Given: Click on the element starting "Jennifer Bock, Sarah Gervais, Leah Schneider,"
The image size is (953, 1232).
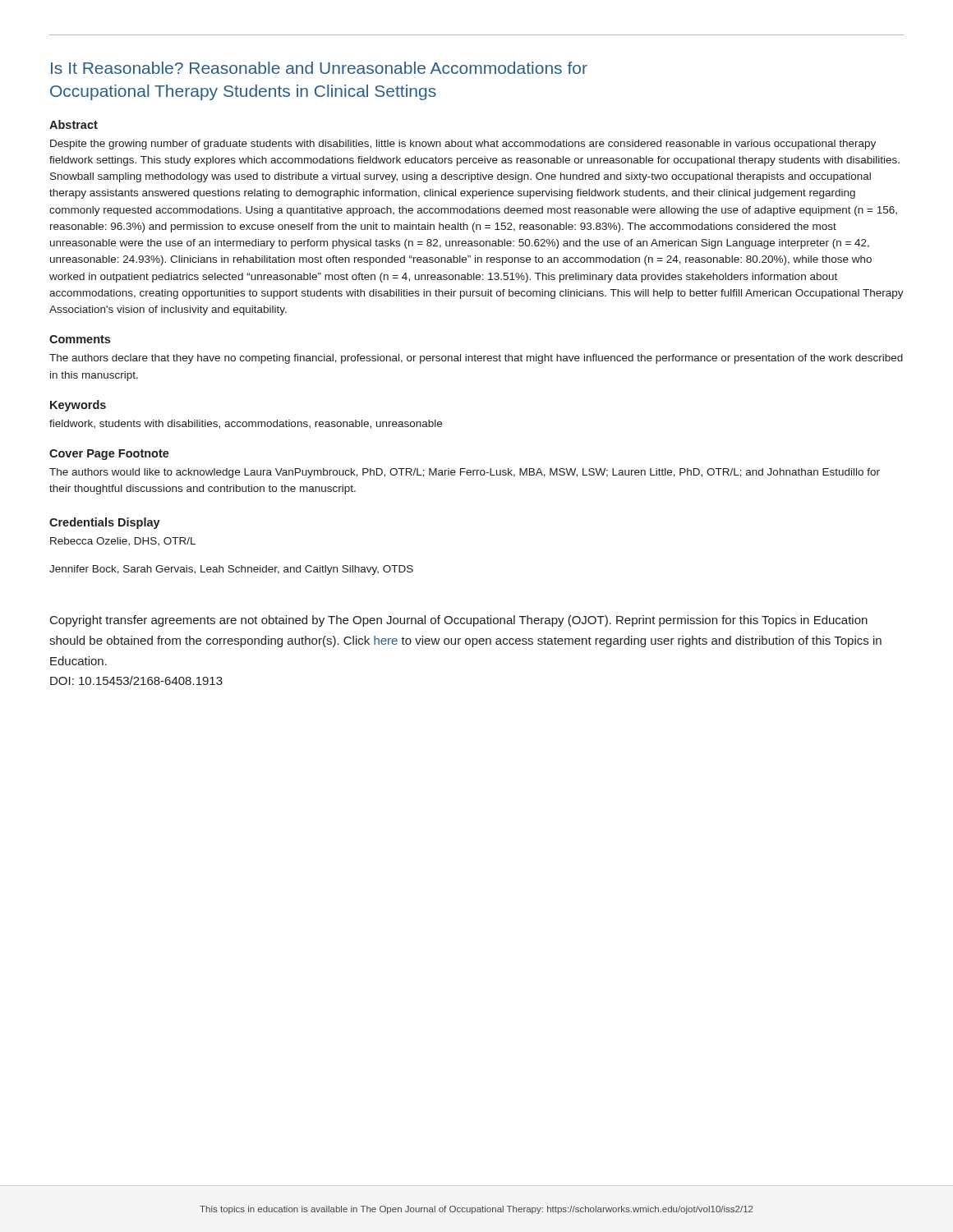Looking at the screenshot, I should 231,569.
